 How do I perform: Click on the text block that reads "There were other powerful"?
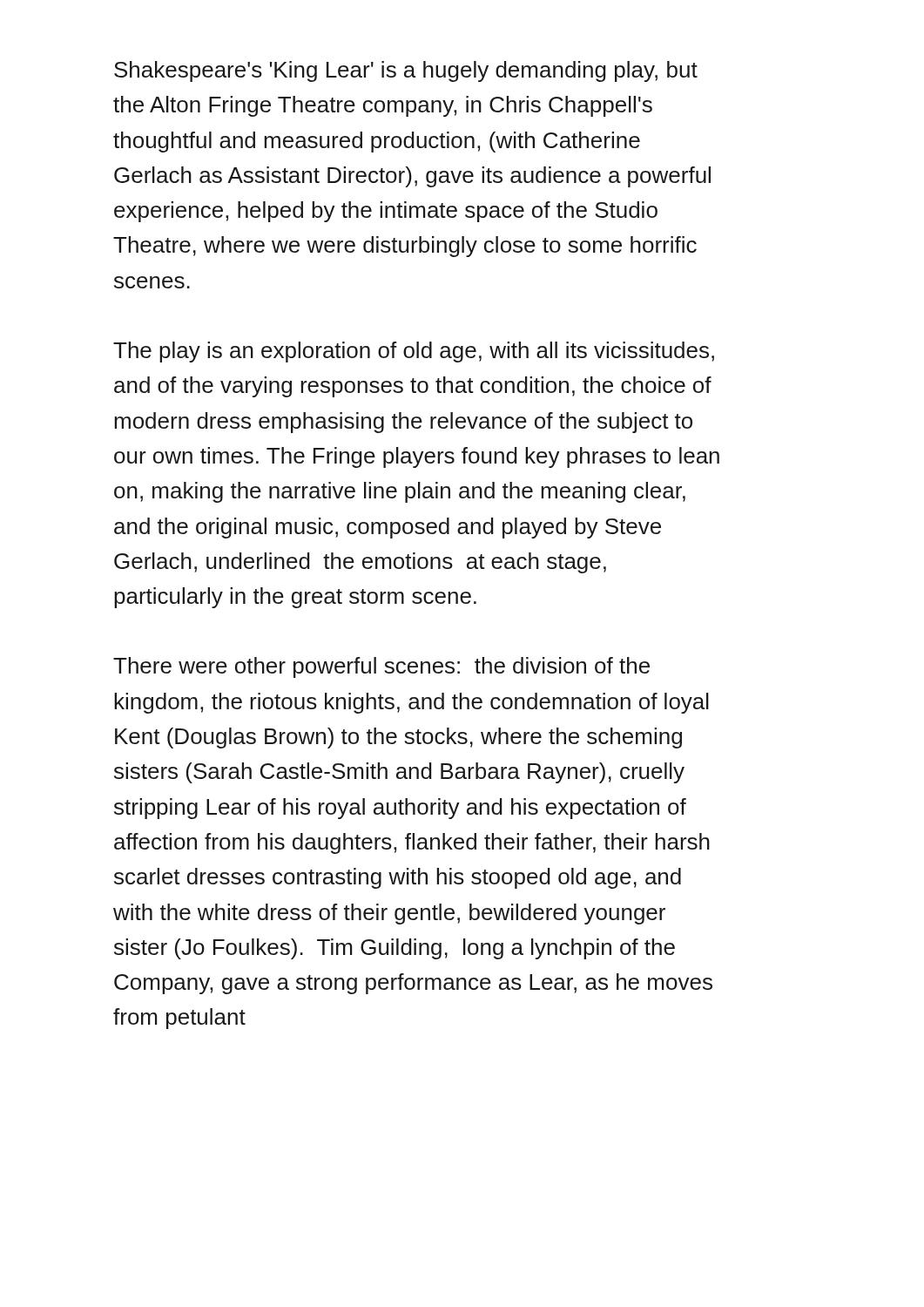tap(413, 842)
